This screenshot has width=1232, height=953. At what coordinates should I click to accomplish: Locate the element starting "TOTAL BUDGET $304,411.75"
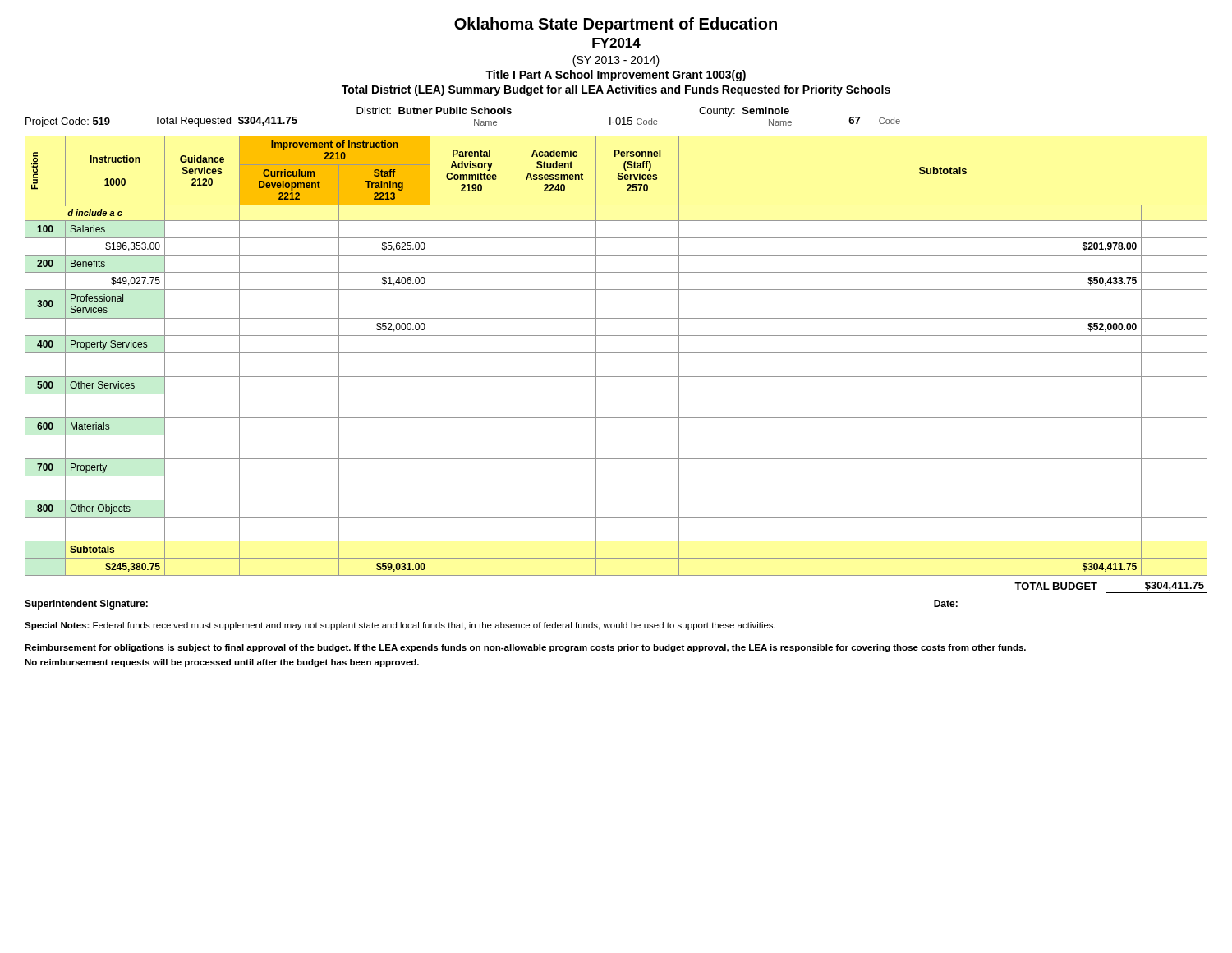1111,586
